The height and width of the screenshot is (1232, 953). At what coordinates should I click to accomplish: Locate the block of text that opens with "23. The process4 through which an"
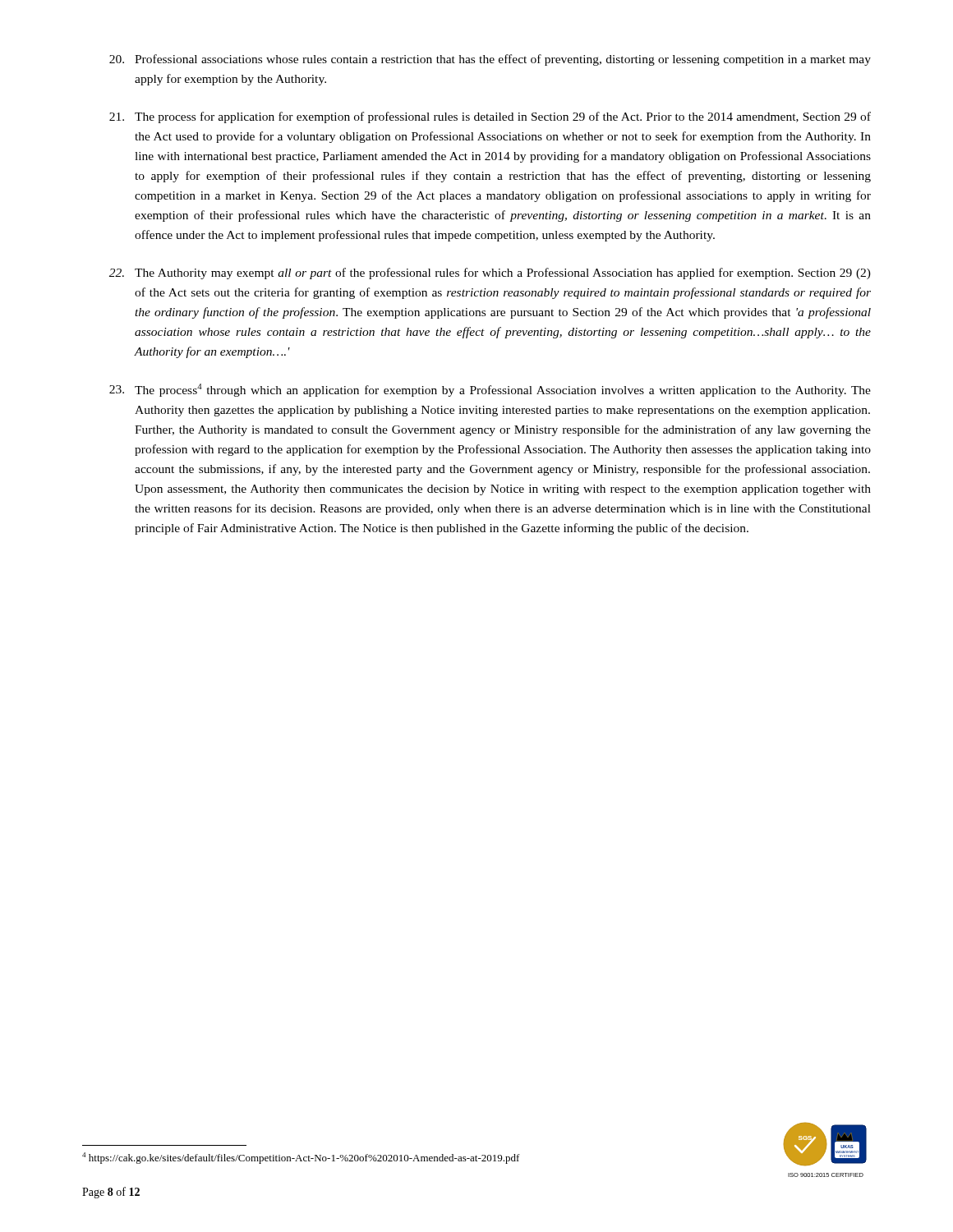click(x=476, y=459)
